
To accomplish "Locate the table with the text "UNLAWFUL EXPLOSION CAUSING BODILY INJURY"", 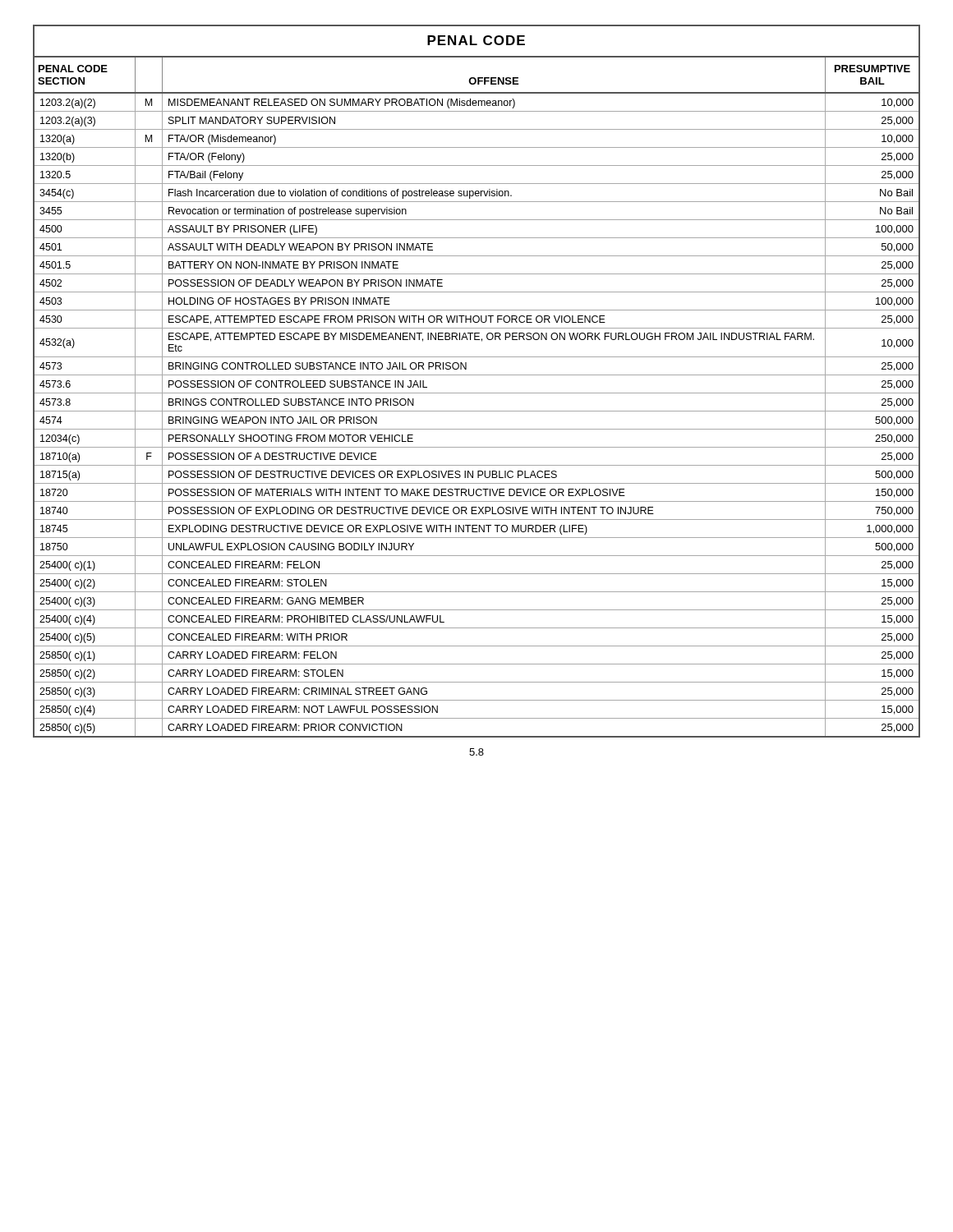I will point(476,381).
